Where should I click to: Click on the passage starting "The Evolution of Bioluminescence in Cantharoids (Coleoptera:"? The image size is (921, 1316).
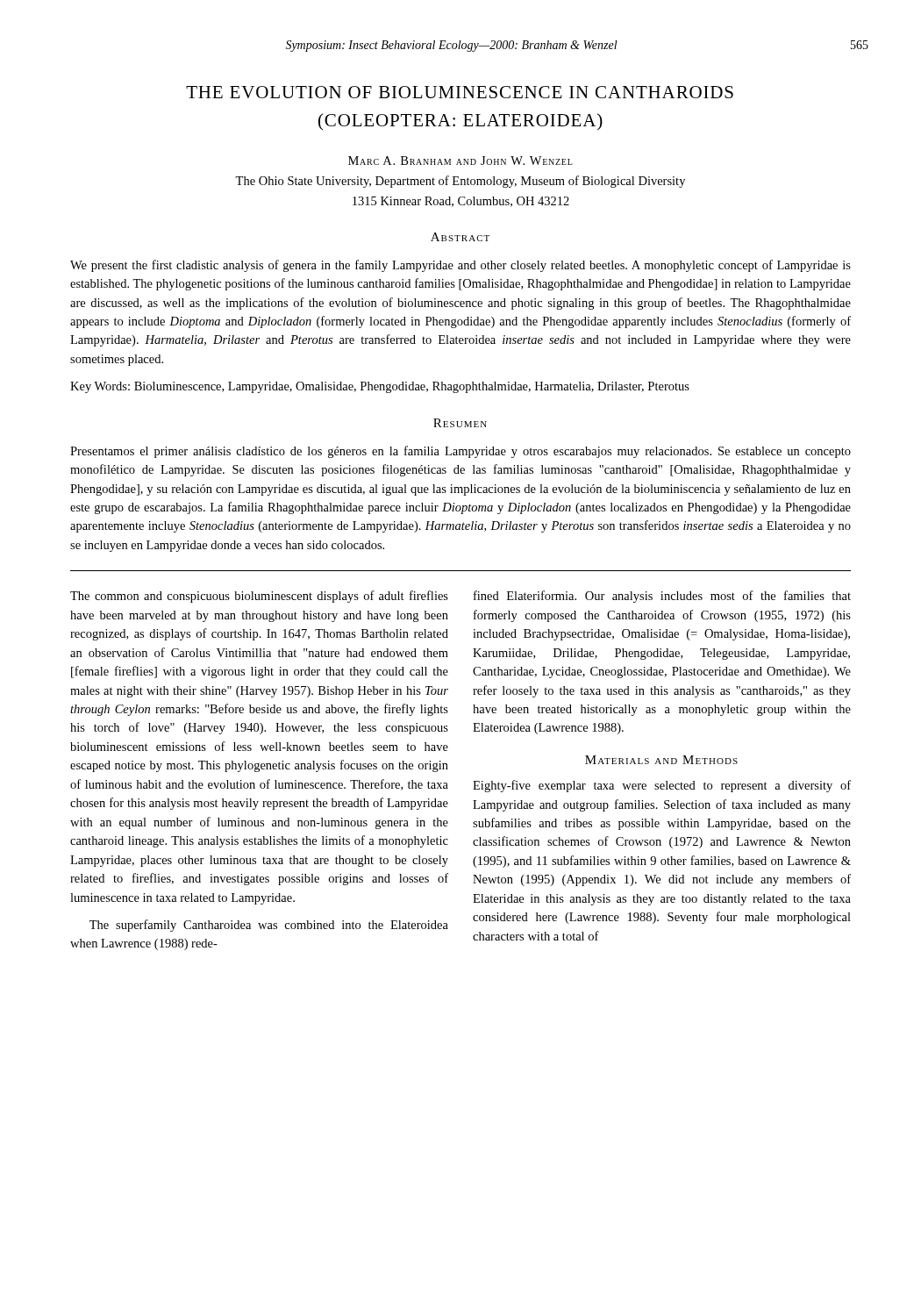click(460, 107)
